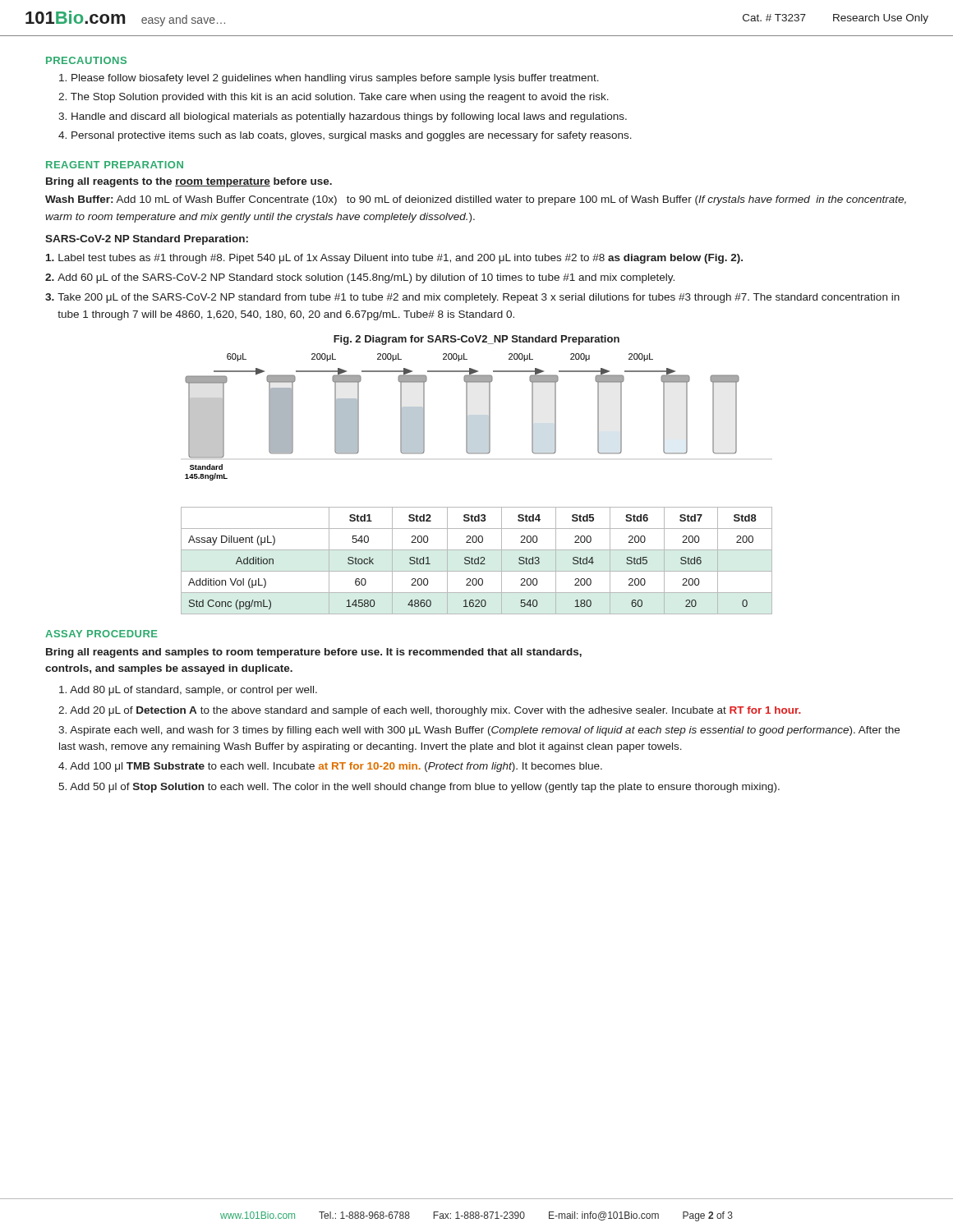Point to the block starting "Please follow biosafety level 2 guidelines when handling"

(329, 78)
